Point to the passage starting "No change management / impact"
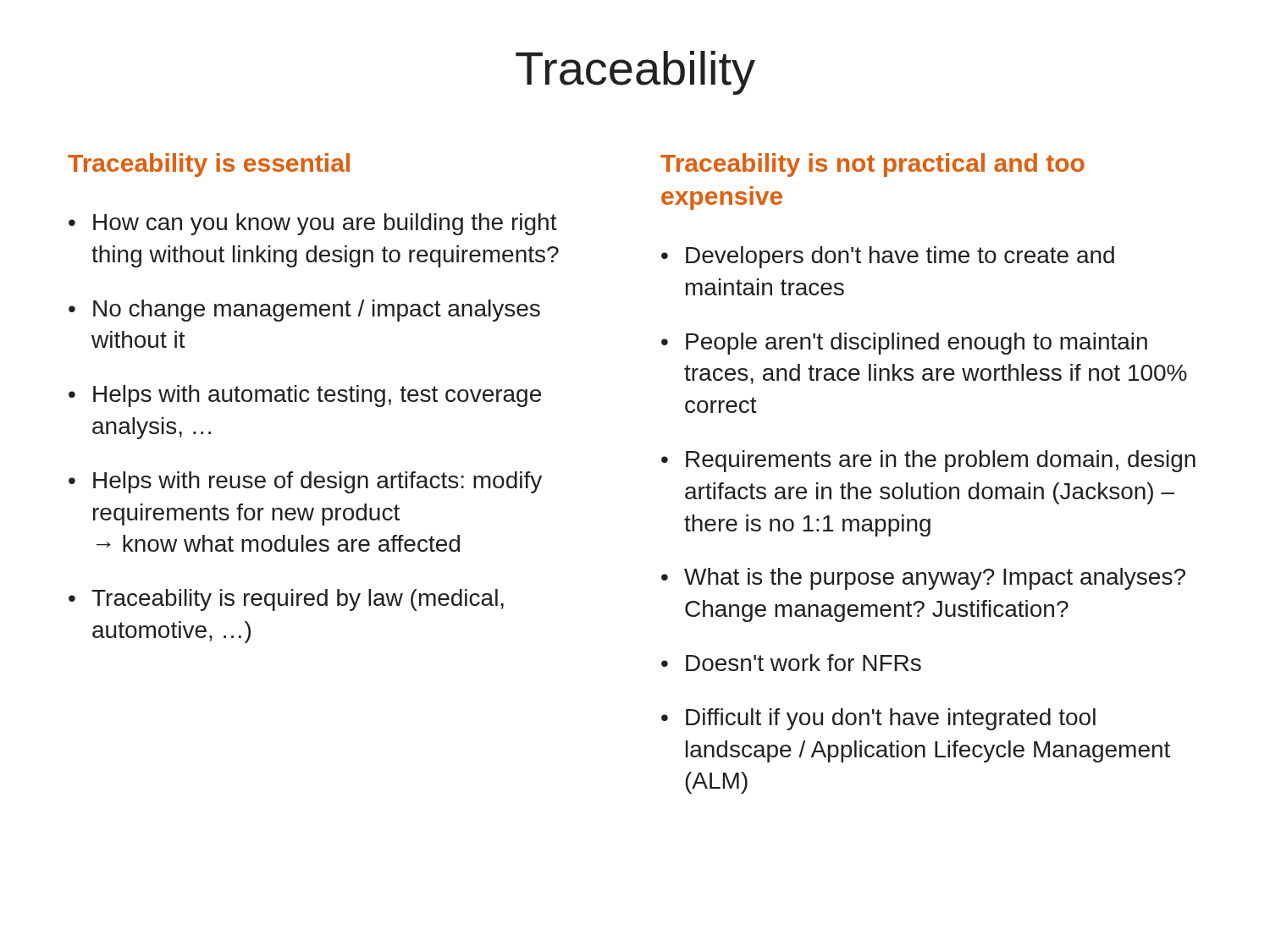Screen dimensions: 952x1270 pos(316,324)
